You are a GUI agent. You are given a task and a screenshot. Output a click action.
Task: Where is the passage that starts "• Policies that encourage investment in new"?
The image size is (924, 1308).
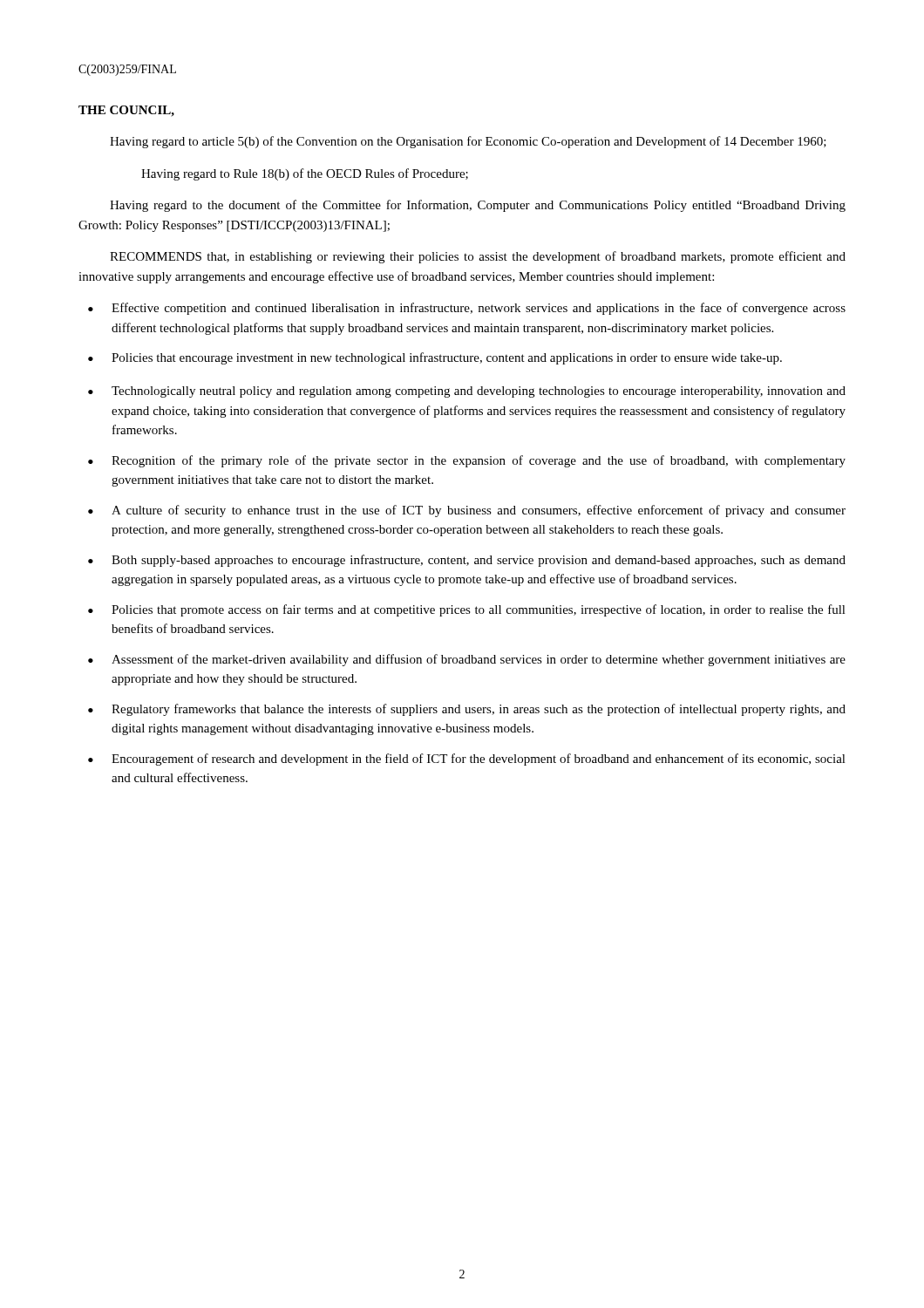tap(462, 359)
